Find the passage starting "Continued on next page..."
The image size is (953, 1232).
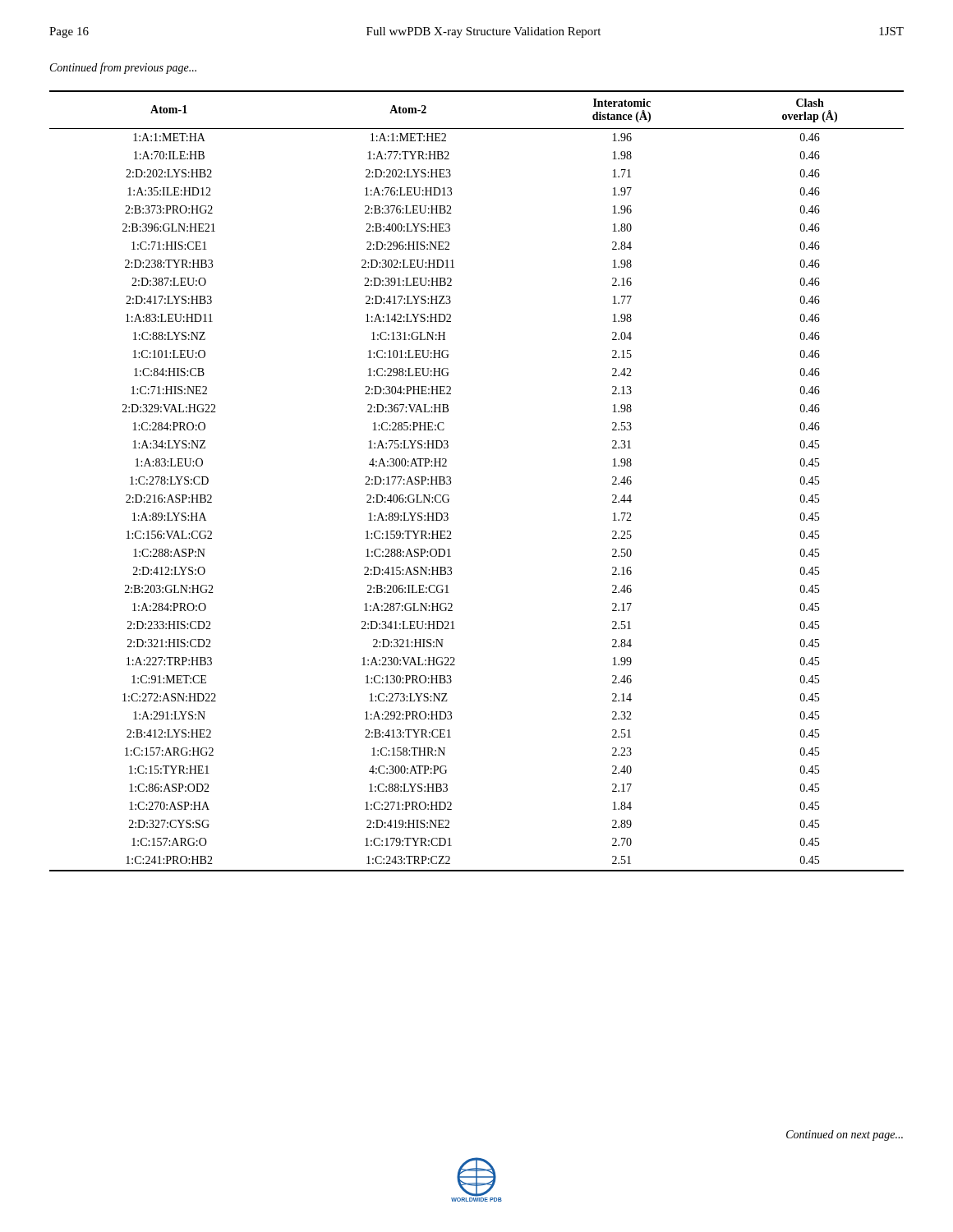tap(845, 1135)
